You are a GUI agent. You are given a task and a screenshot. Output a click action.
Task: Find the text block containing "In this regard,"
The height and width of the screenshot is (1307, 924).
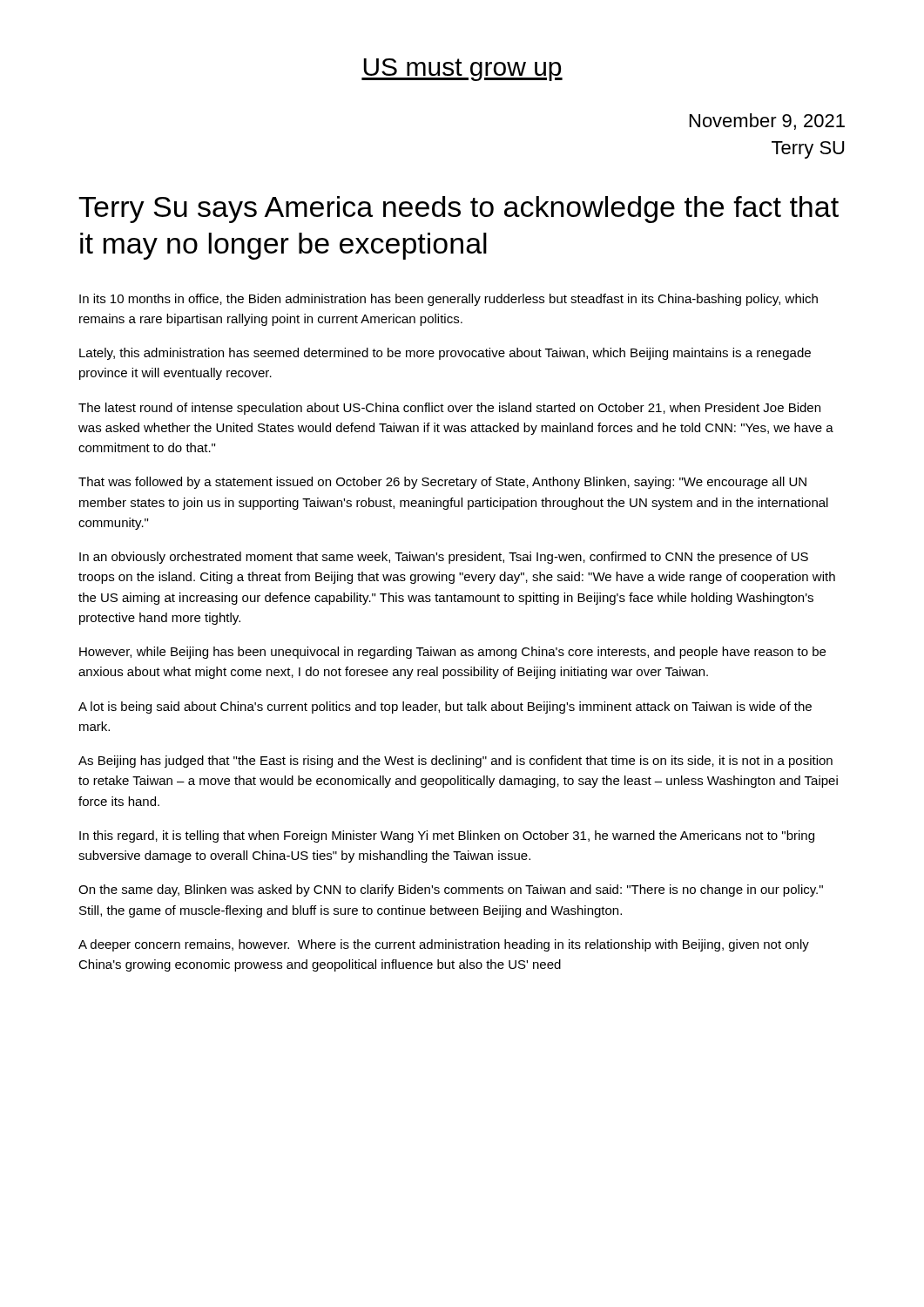(x=447, y=845)
